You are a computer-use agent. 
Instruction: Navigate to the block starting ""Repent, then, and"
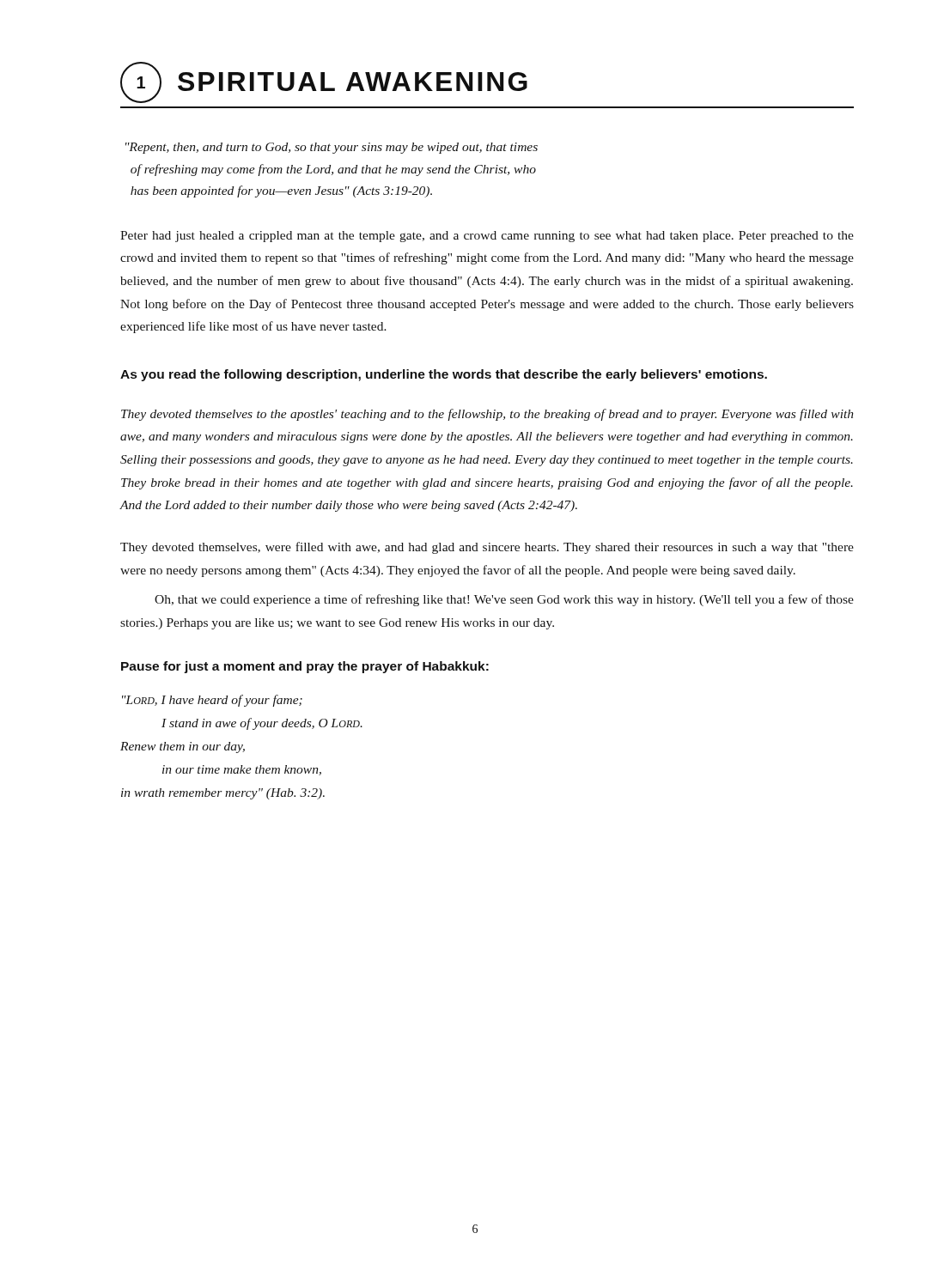click(331, 168)
